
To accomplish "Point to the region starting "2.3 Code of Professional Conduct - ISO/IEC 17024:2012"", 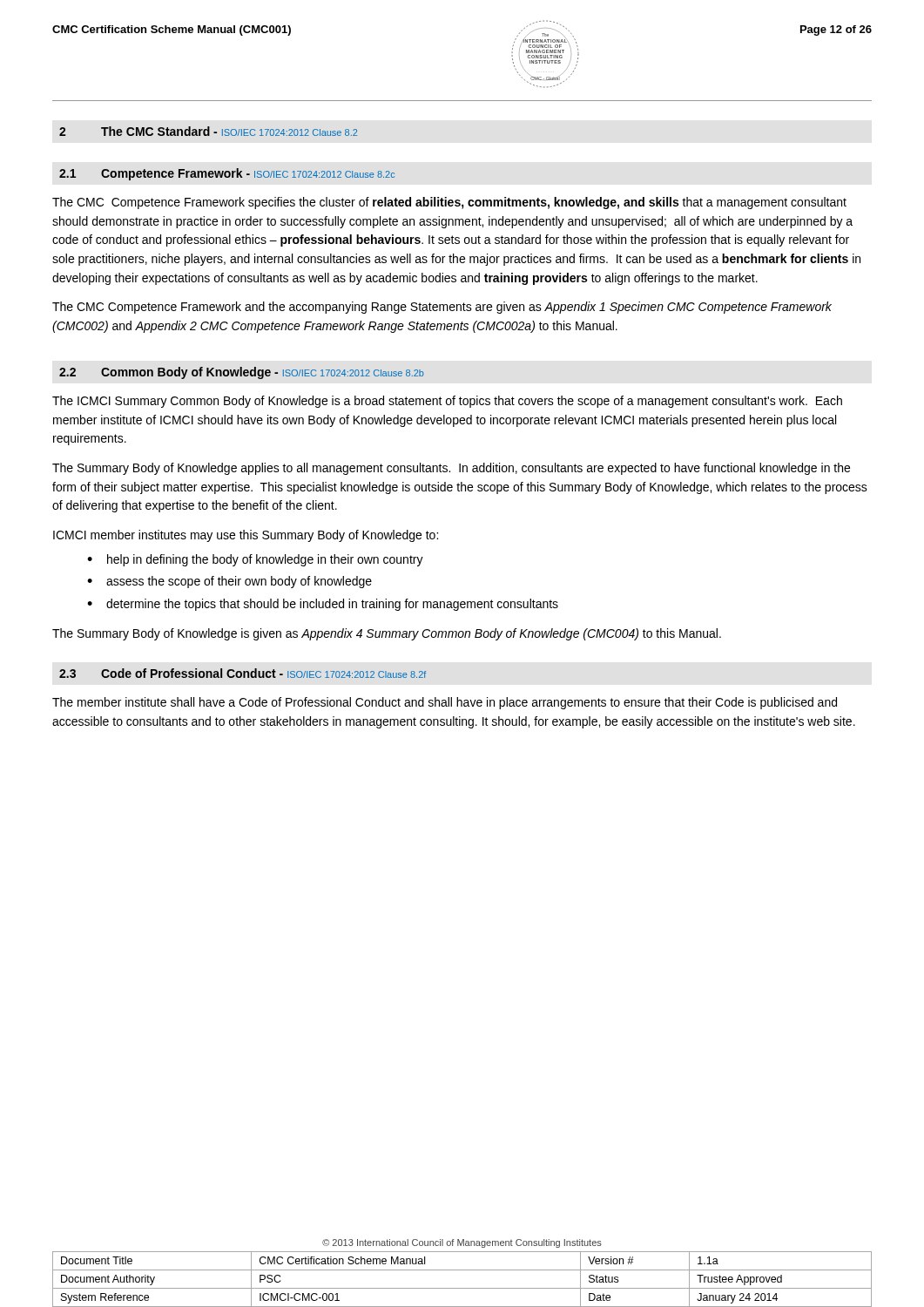I will coord(243,674).
